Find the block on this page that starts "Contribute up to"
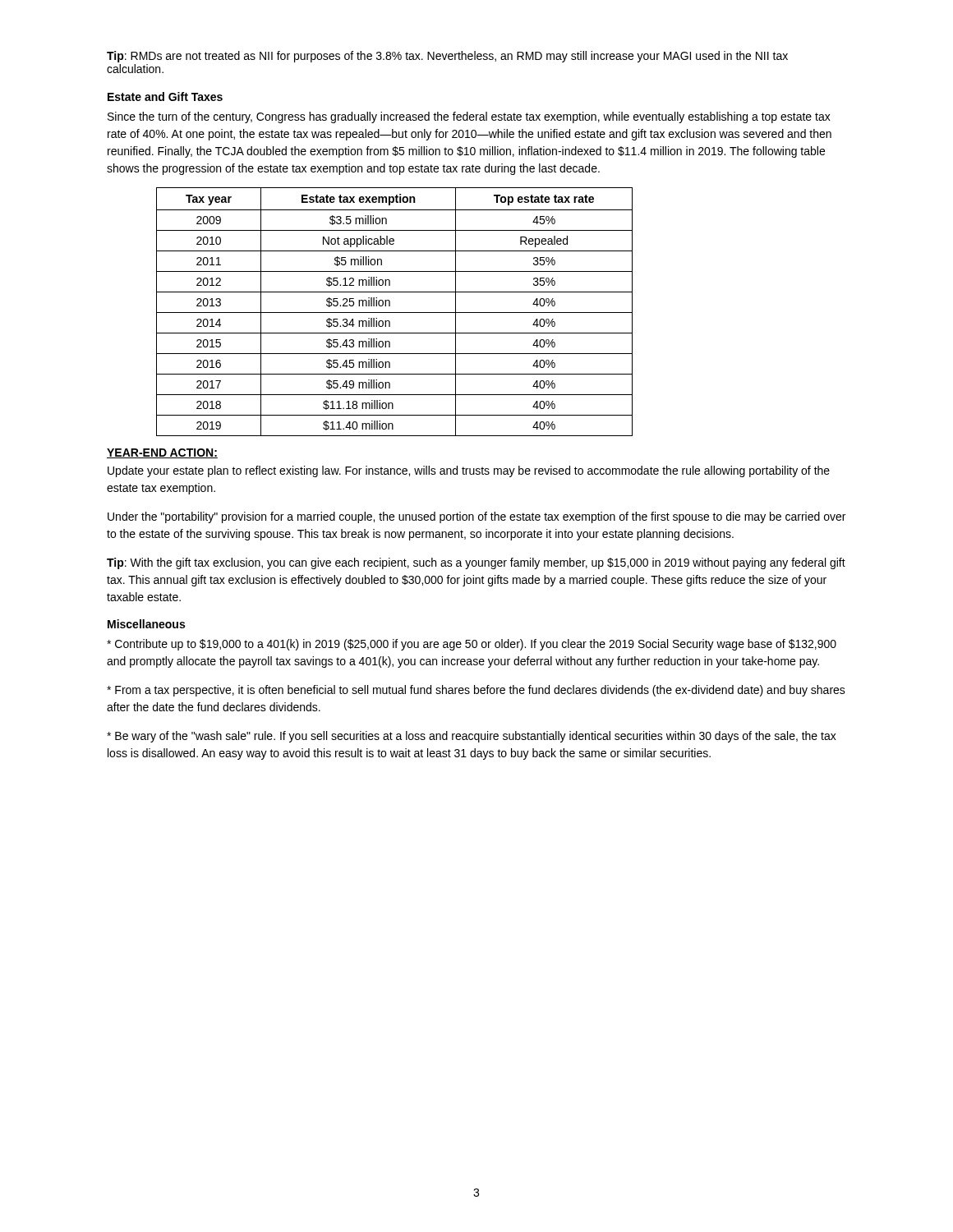Image resolution: width=953 pixels, height=1232 pixels. pyautogui.click(x=472, y=653)
